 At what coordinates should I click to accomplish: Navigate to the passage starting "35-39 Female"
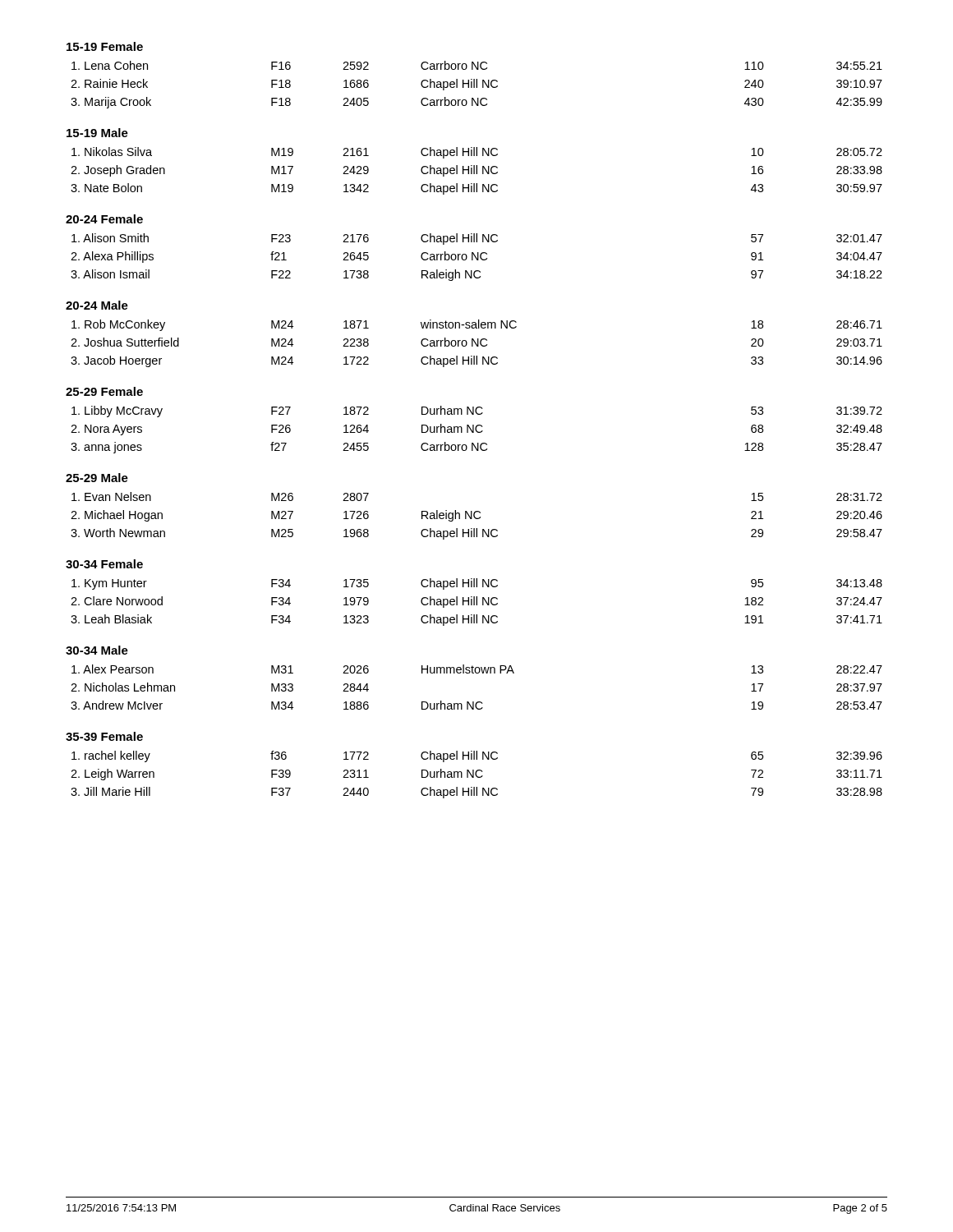(x=104, y=736)
